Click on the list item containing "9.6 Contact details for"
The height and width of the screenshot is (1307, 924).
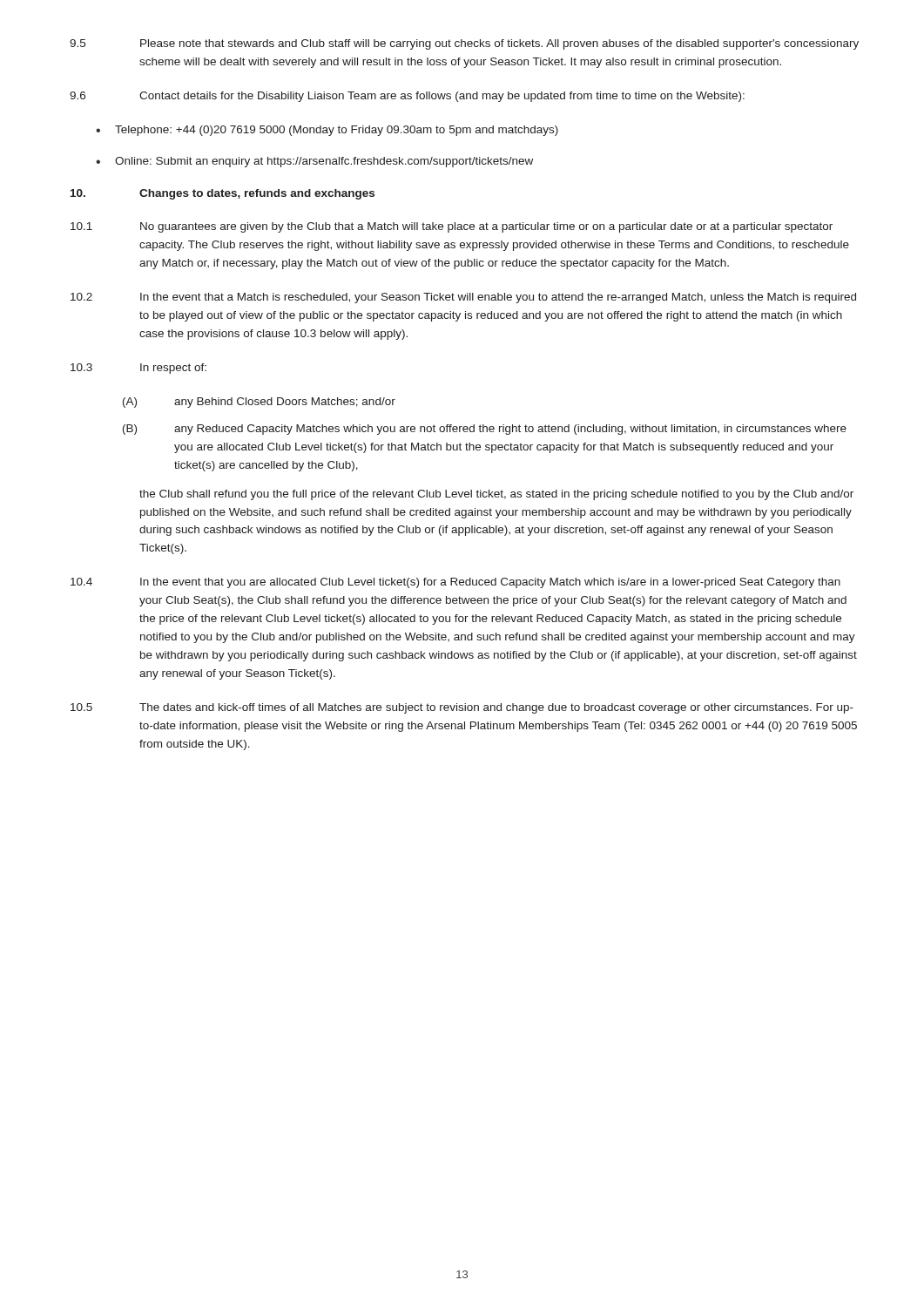[466, 96]
